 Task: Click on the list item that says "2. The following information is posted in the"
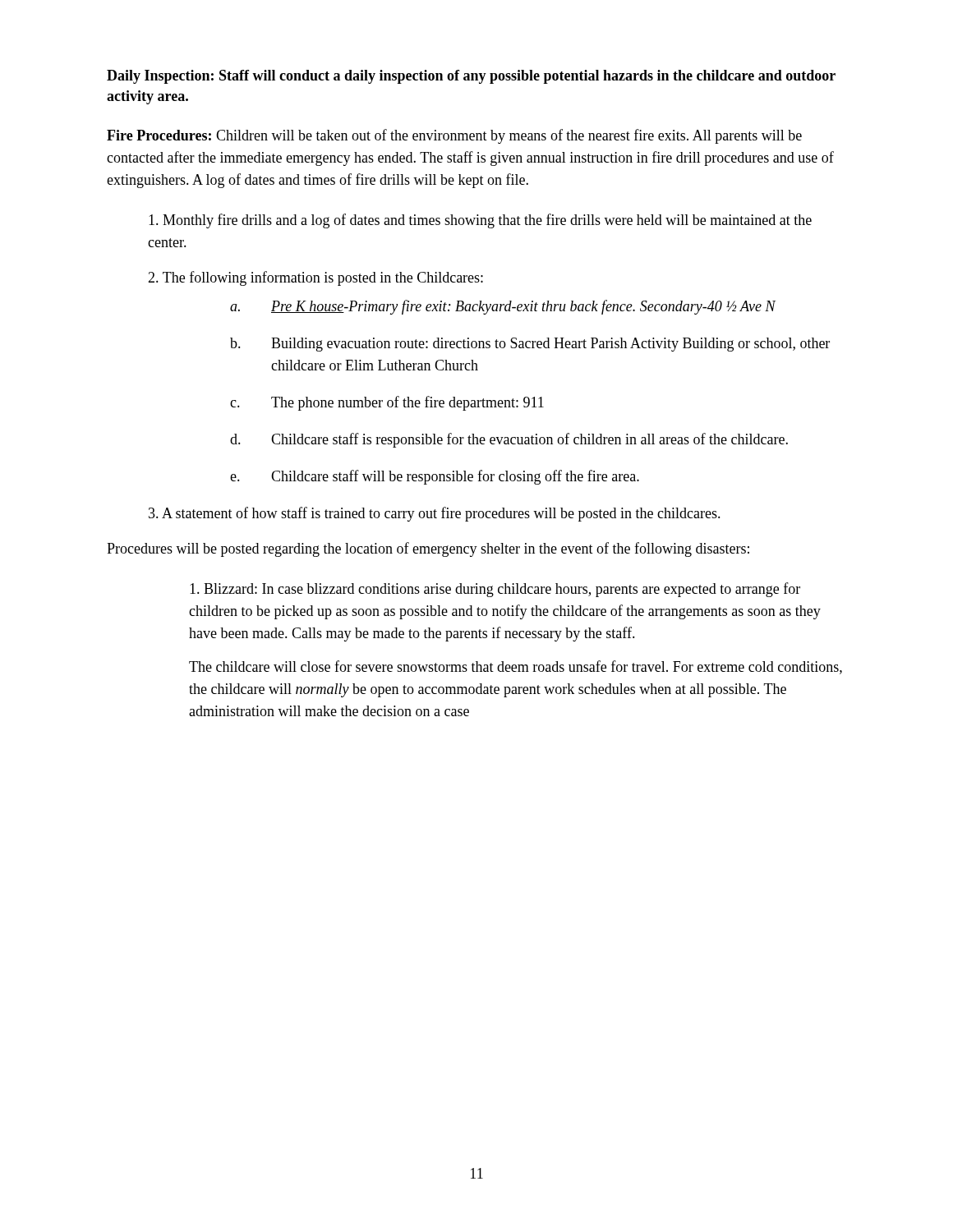click(316, 278)
